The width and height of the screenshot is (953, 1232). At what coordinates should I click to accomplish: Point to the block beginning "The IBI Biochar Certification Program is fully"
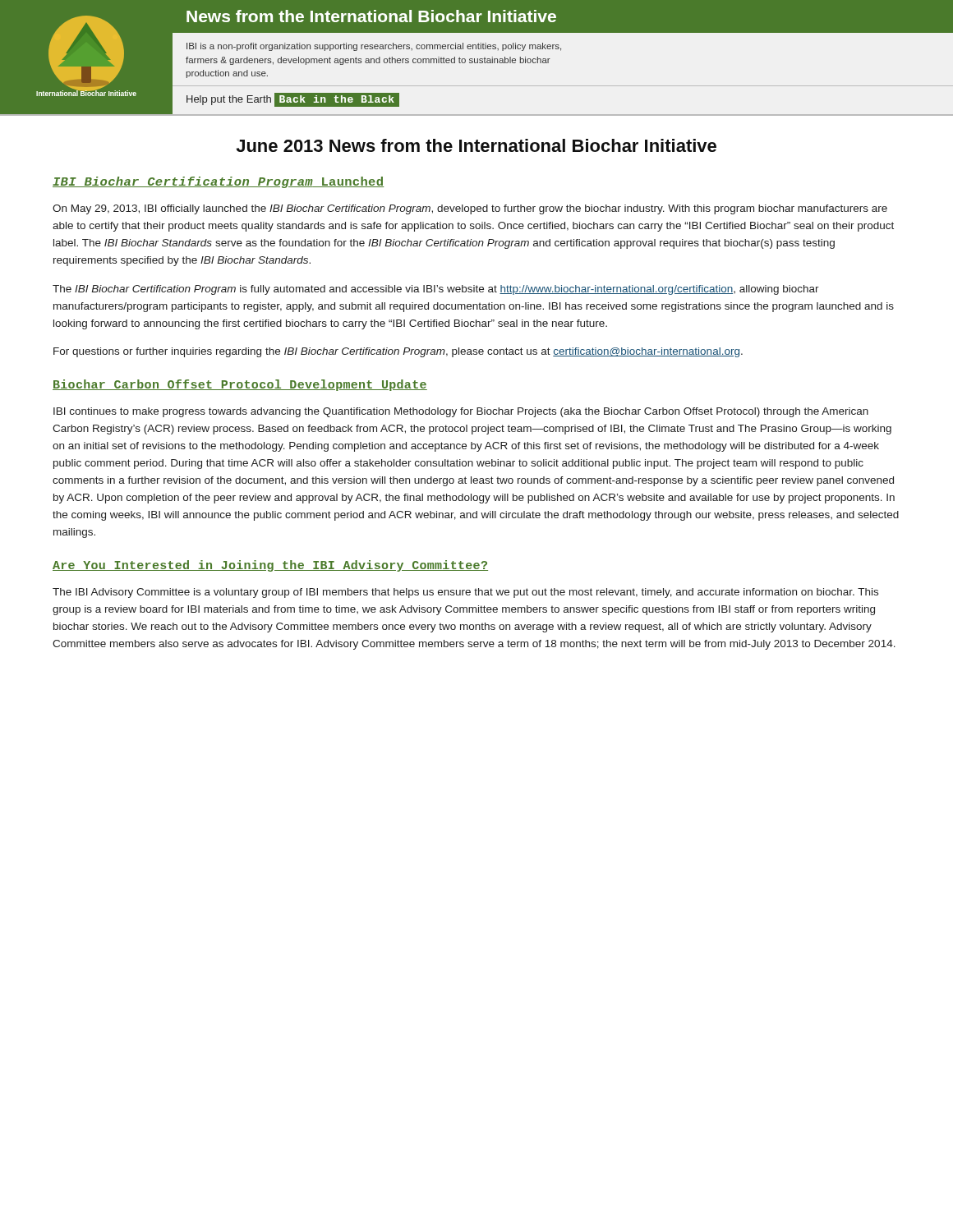[x=473, y=306]
